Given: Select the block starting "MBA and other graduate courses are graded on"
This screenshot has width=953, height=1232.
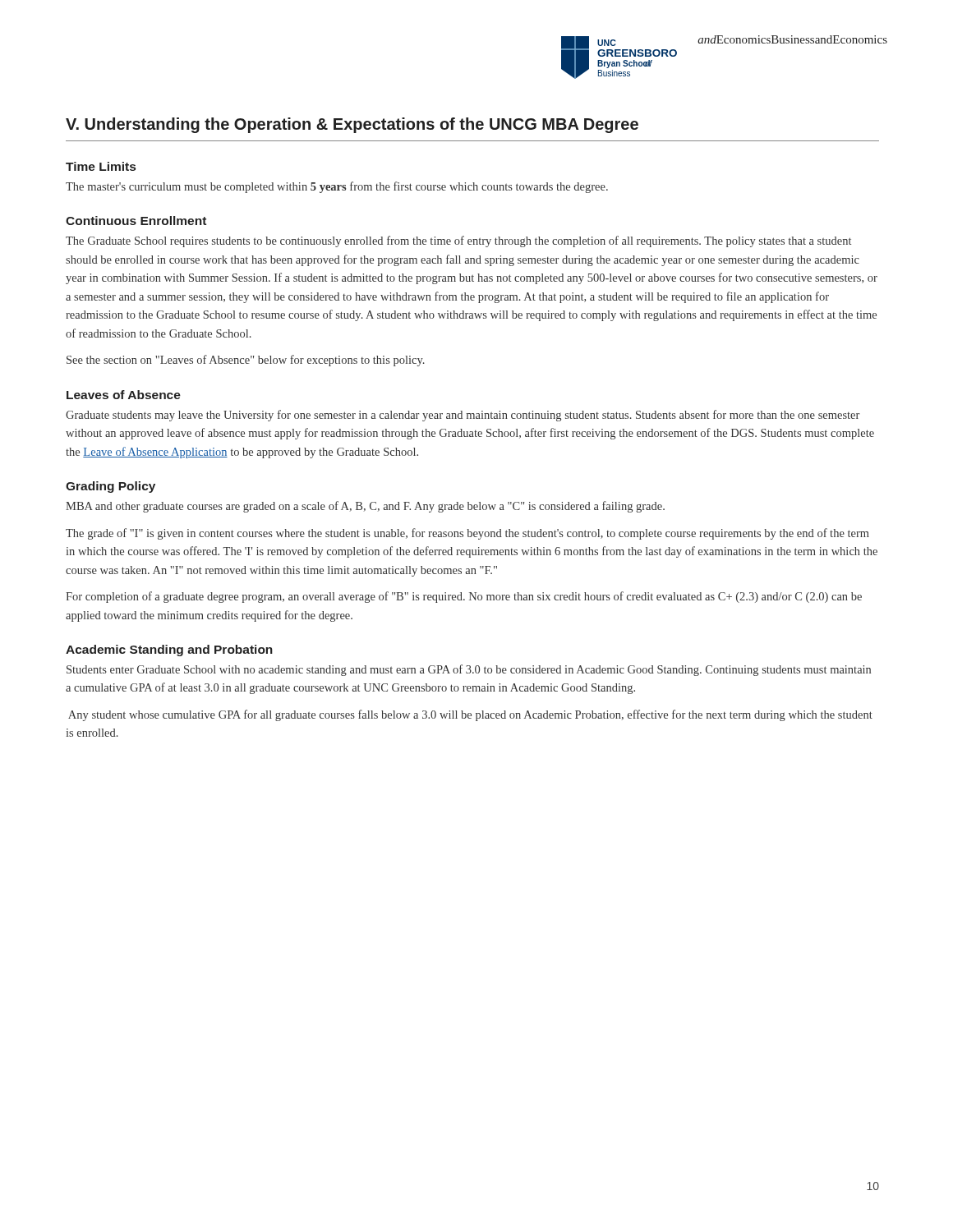Looking at the screenshot, I should pyautogui.click(x=366, y=506).
